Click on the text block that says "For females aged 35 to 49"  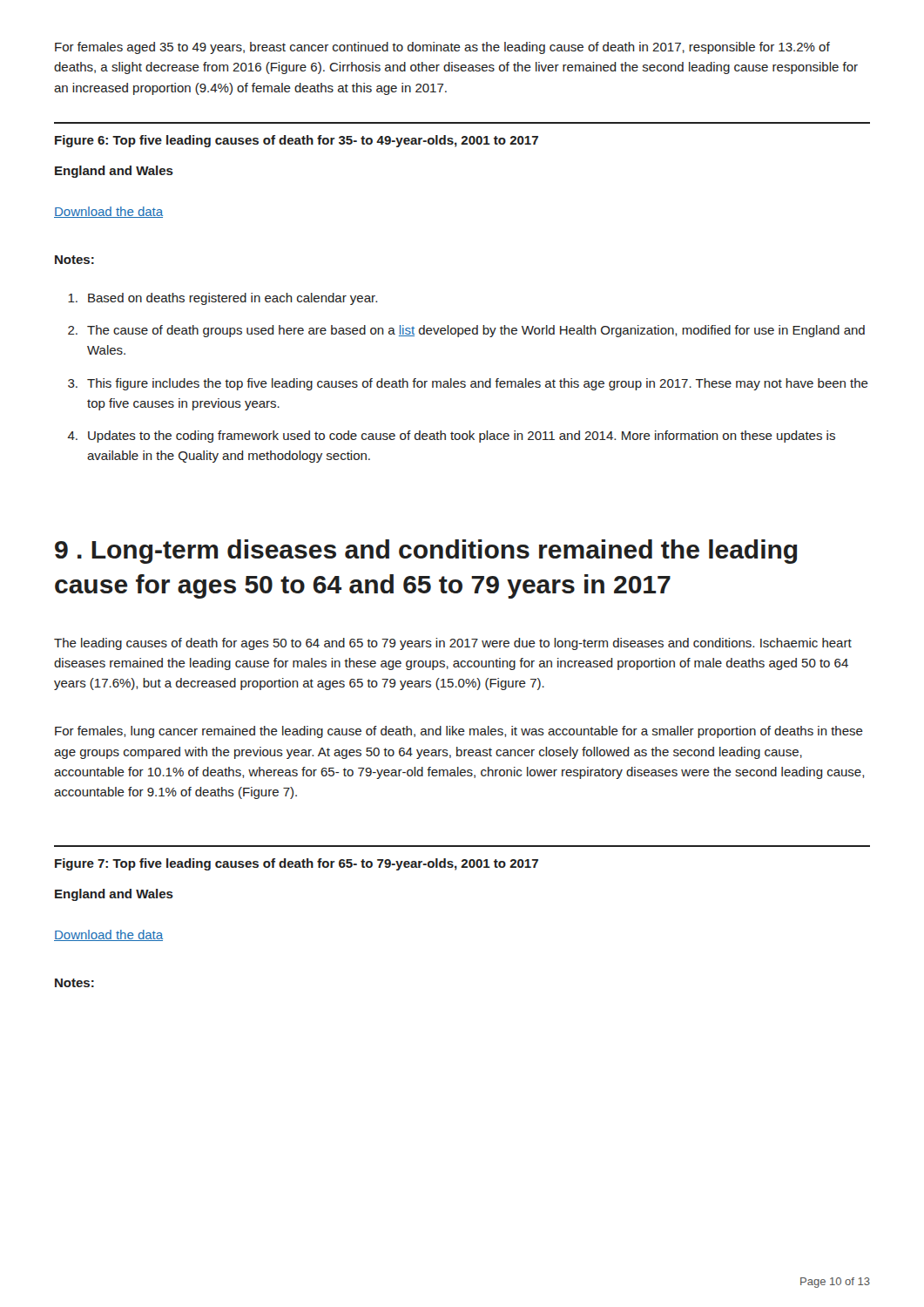click(x=456, y=67)
